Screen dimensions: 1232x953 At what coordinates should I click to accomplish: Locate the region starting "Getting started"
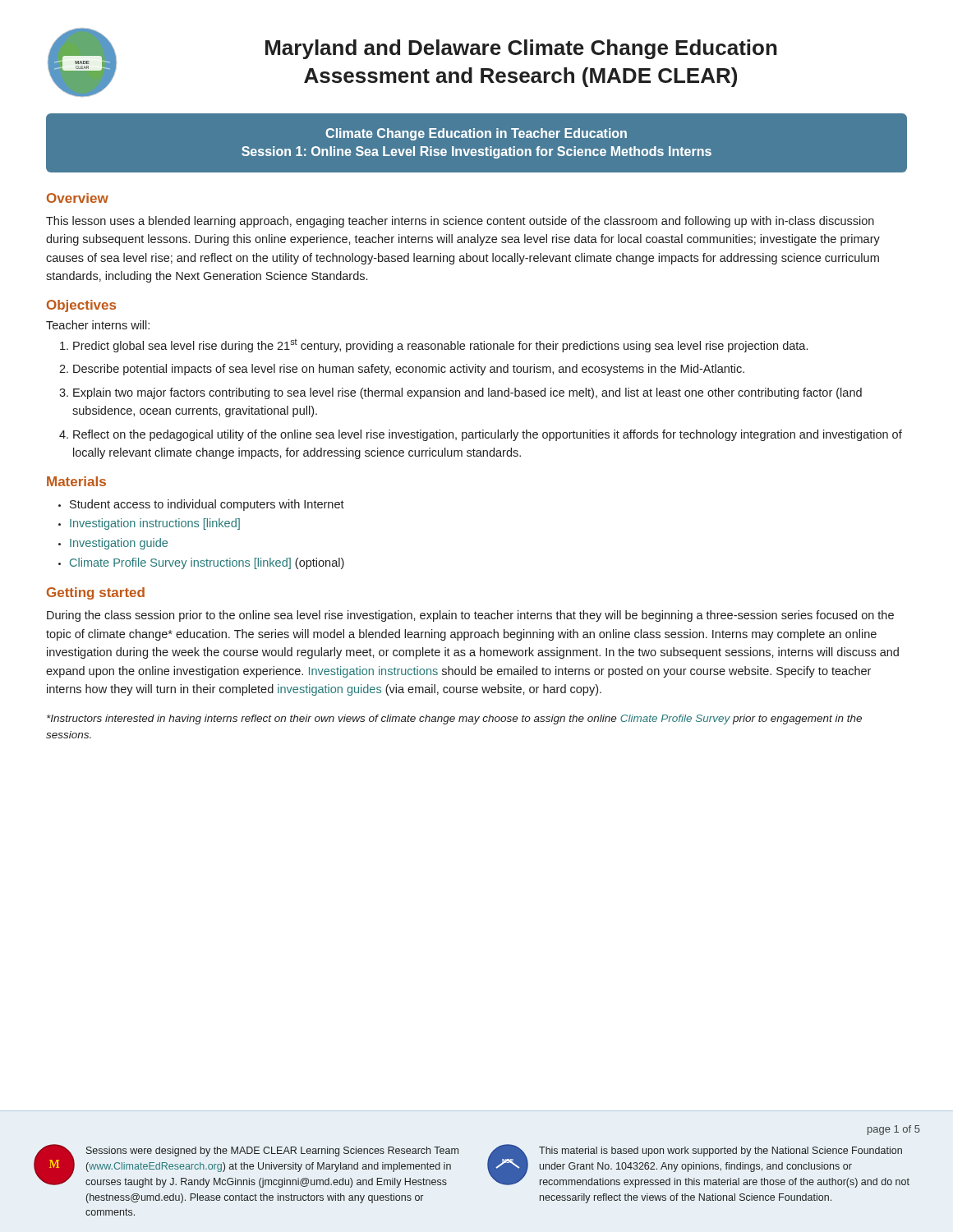click(96, 593)
